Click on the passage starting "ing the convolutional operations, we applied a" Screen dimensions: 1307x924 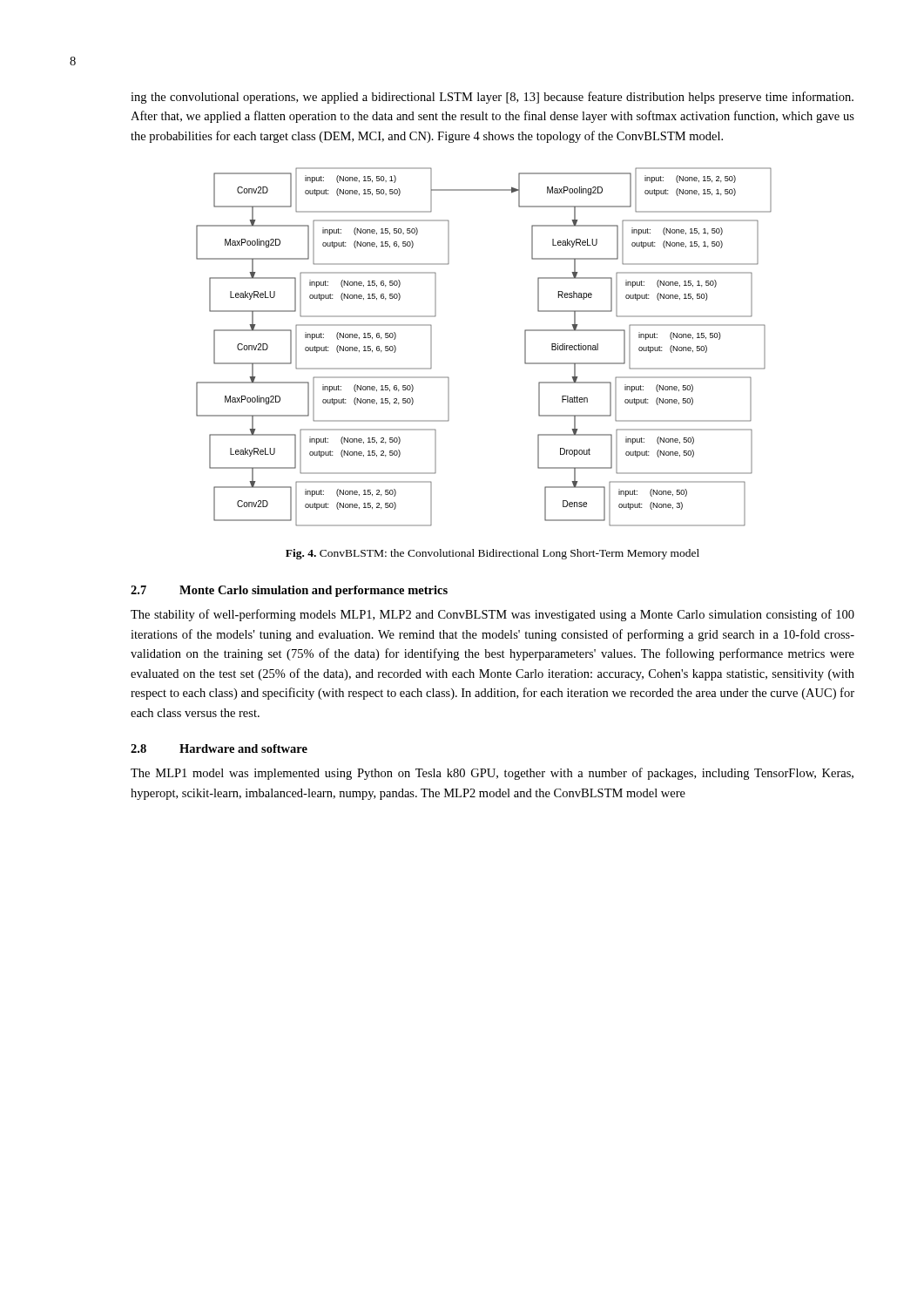492,116
